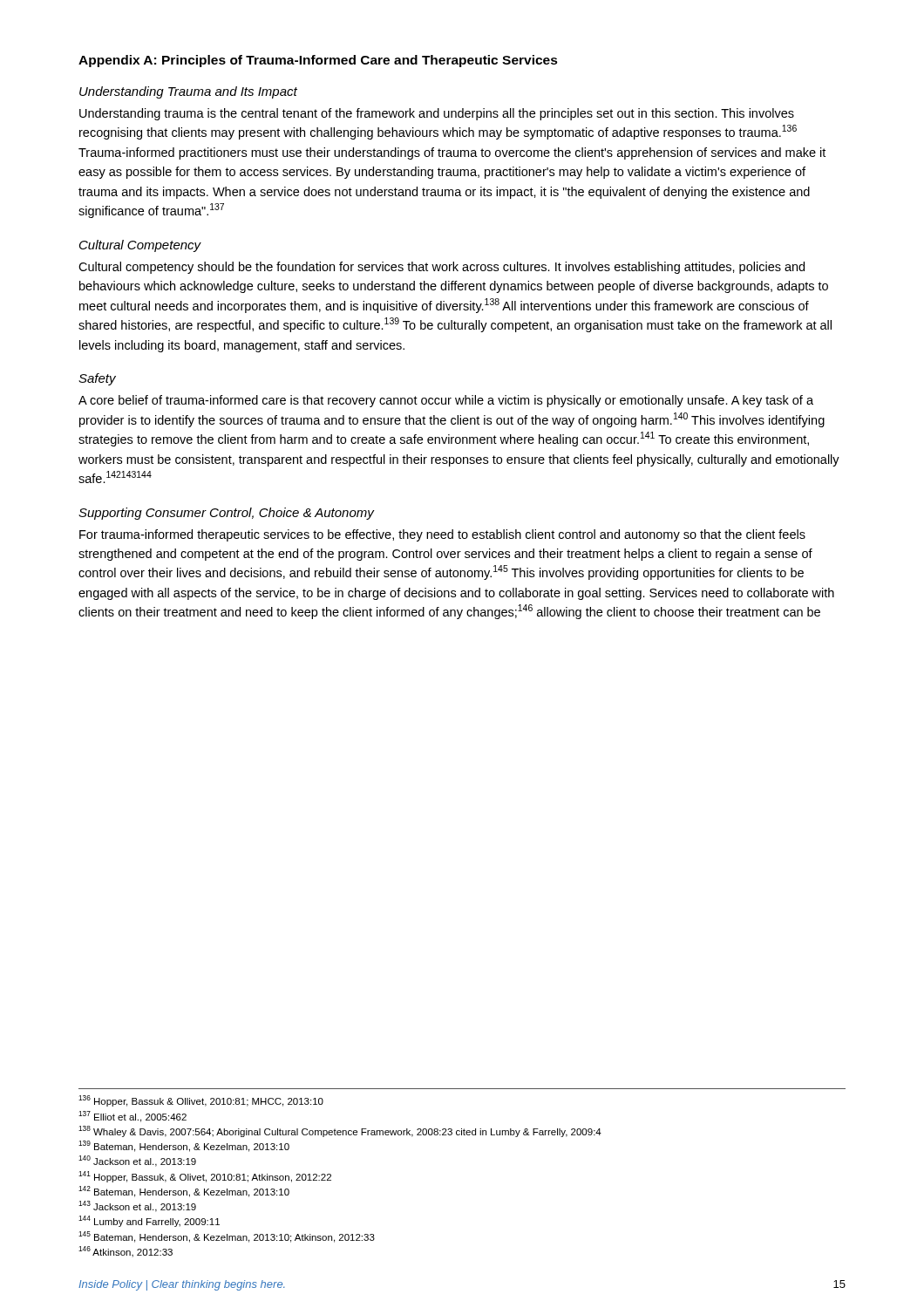The height and width of the screenshot is (1308, 924).
Task: Find the text starting "Understanding Trauma and"
Action: [188, 91]
